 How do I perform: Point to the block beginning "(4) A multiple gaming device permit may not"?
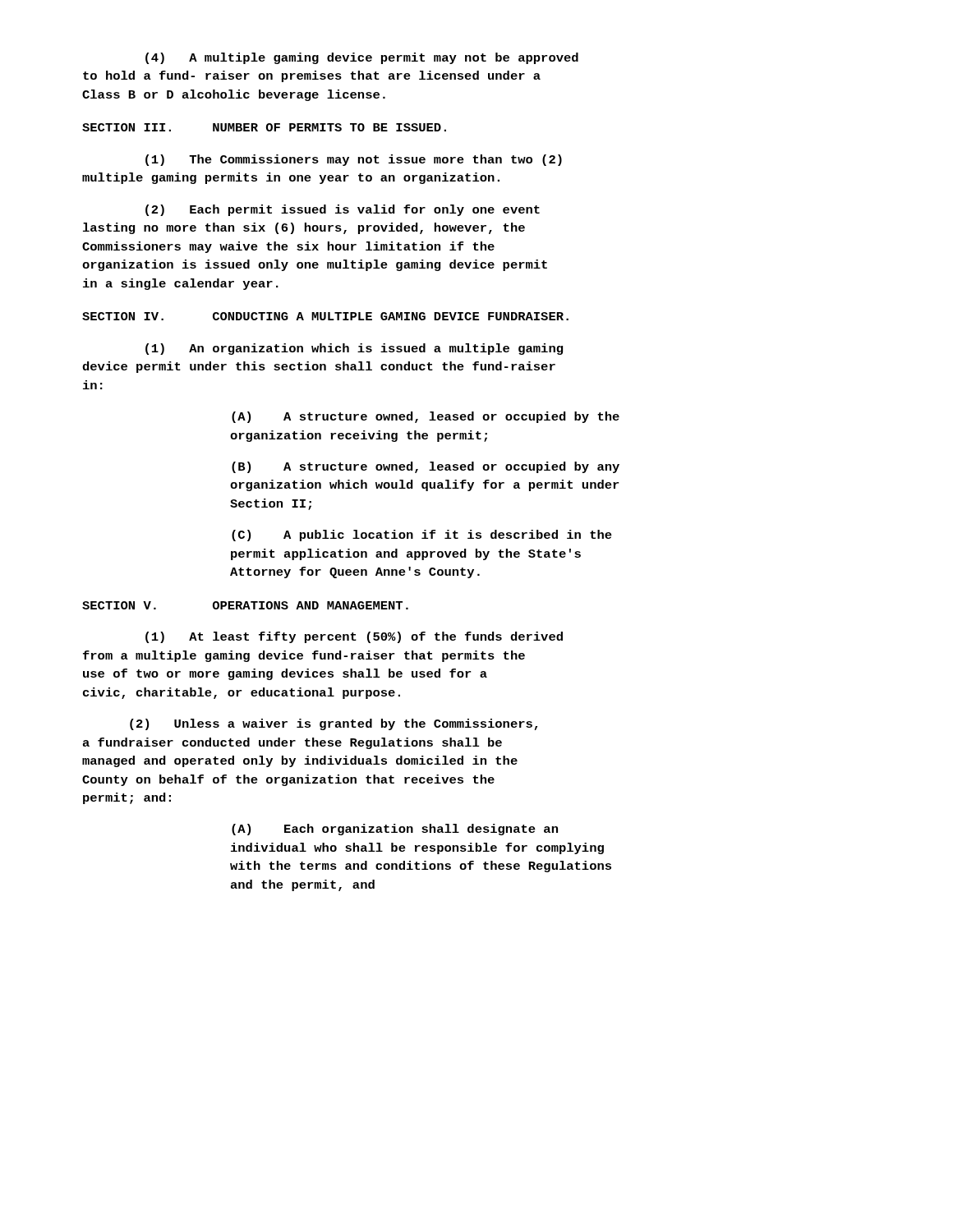coord(331,77)
